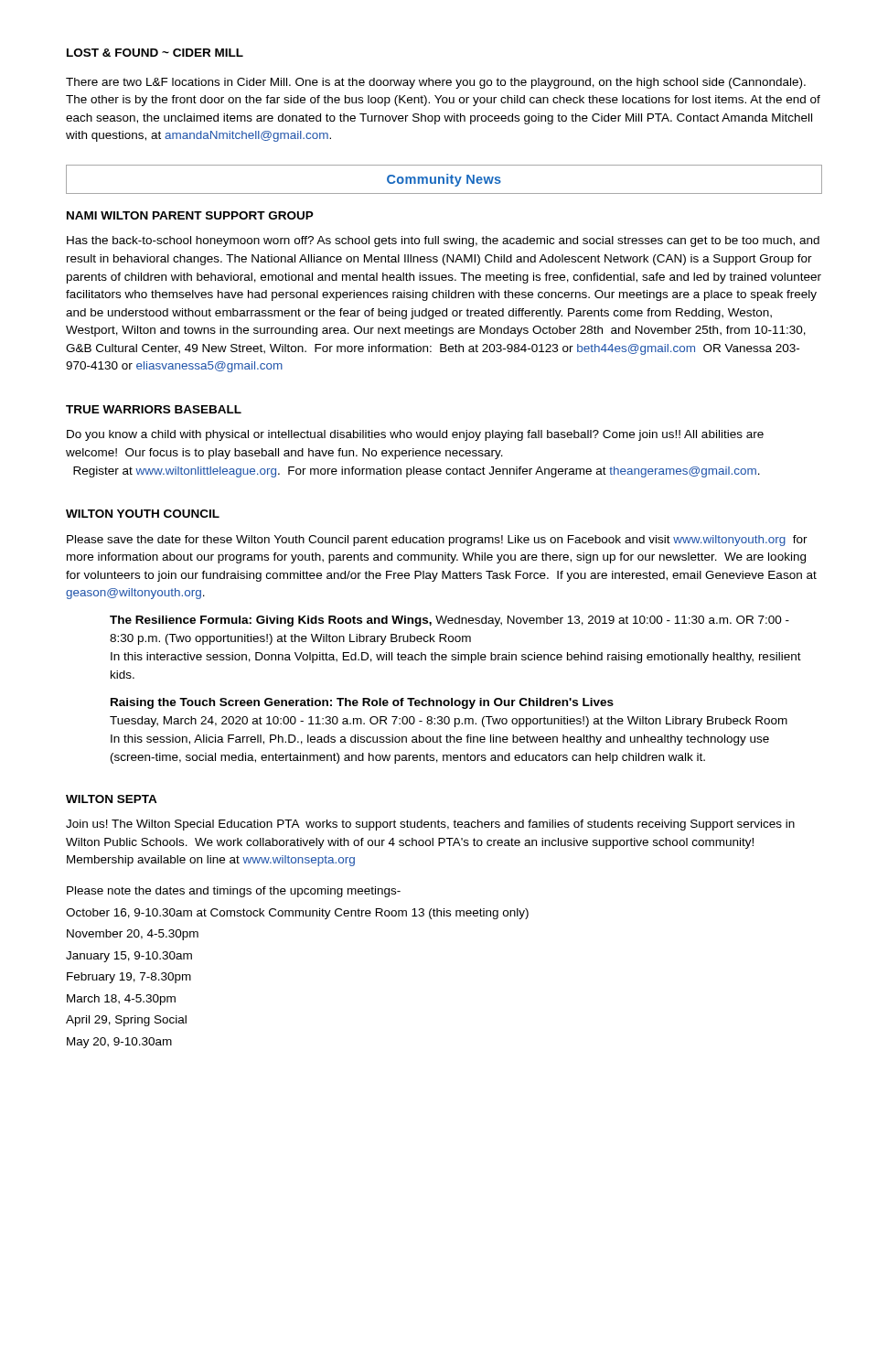Click on the text block with the text "Please save the date for these Wilton Youth"
The image size is (888, 1372).
pos(444,566)
